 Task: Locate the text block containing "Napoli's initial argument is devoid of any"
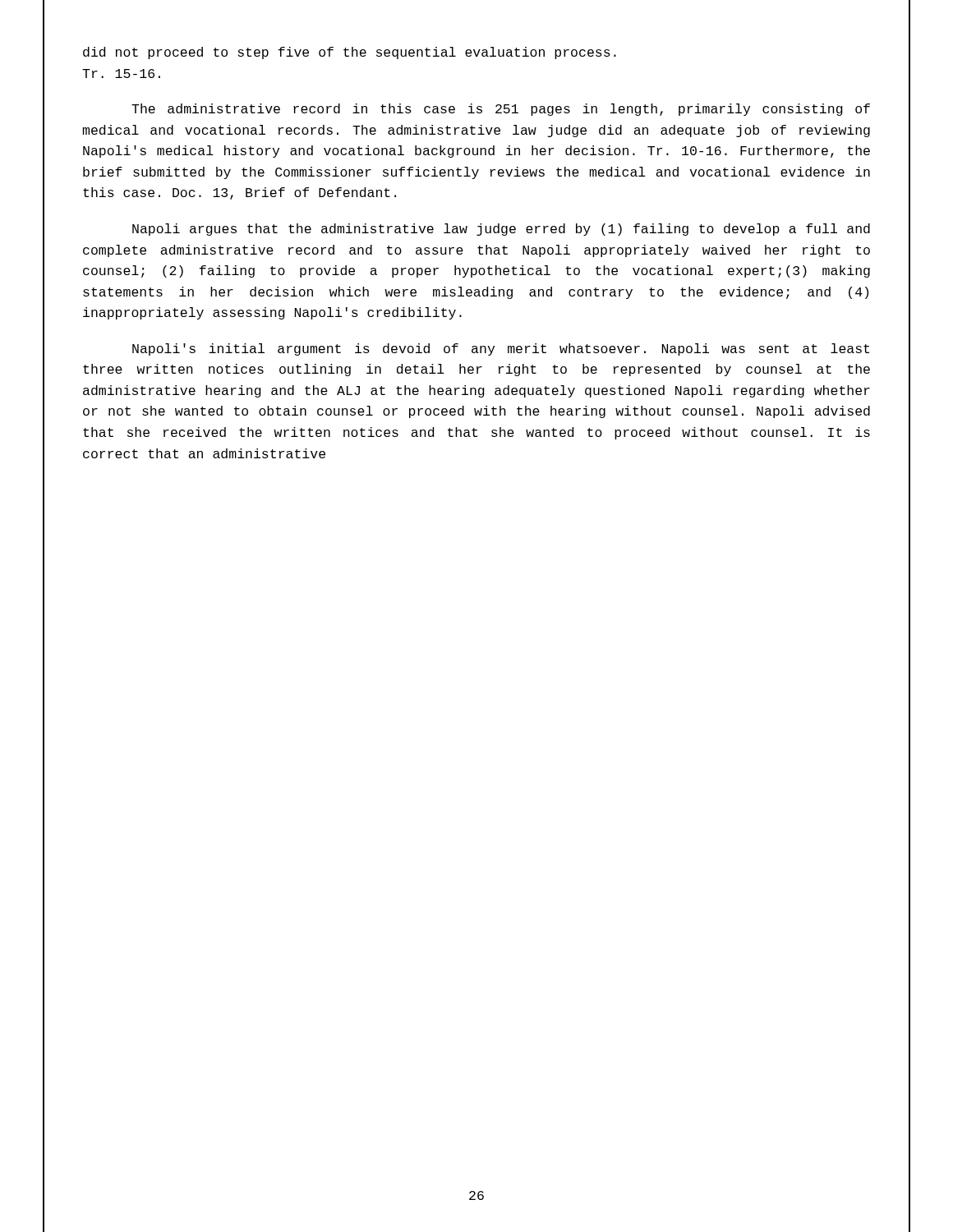[476, 402]
